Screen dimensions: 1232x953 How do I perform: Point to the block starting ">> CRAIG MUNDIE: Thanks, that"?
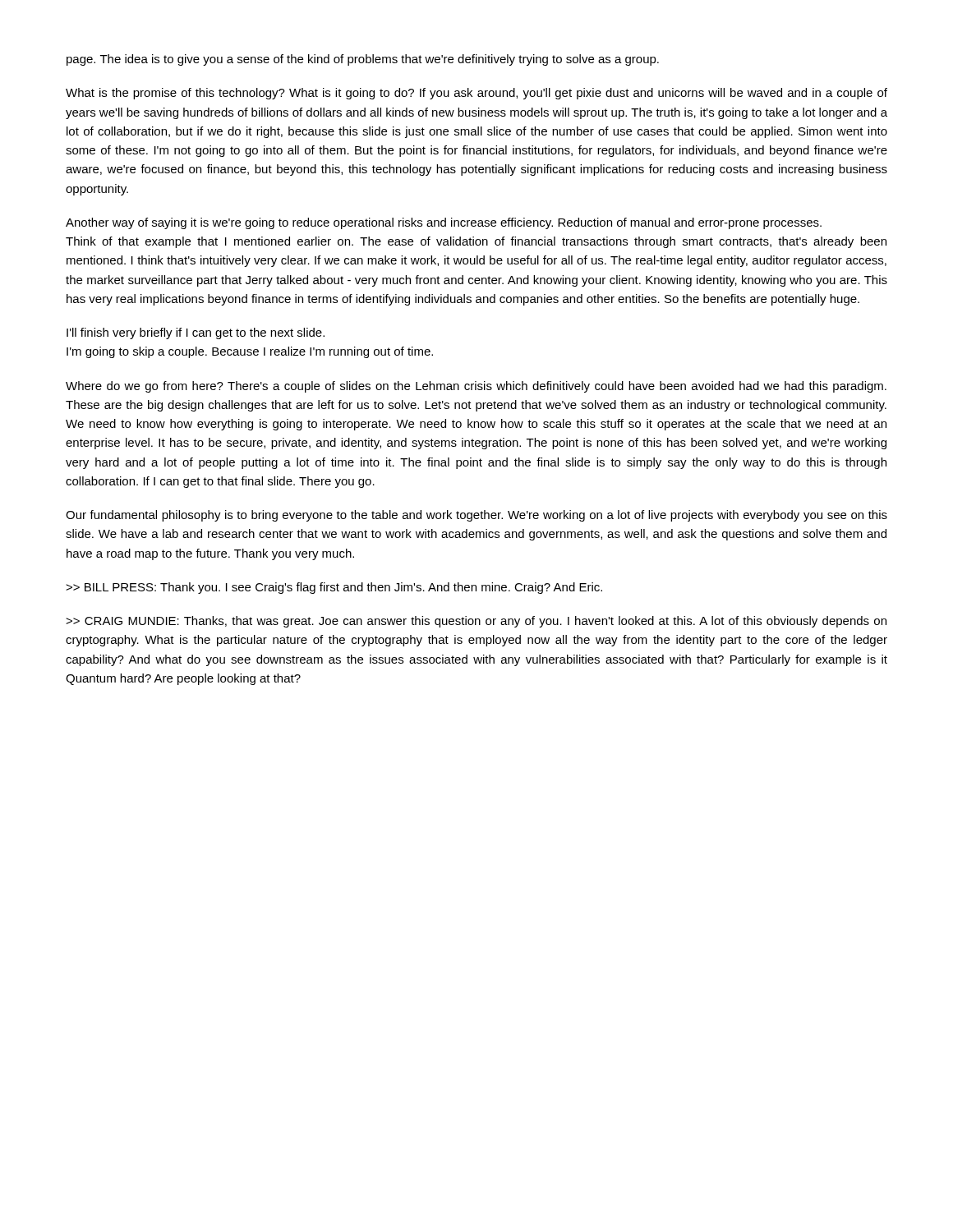click(x=476, y=649)
